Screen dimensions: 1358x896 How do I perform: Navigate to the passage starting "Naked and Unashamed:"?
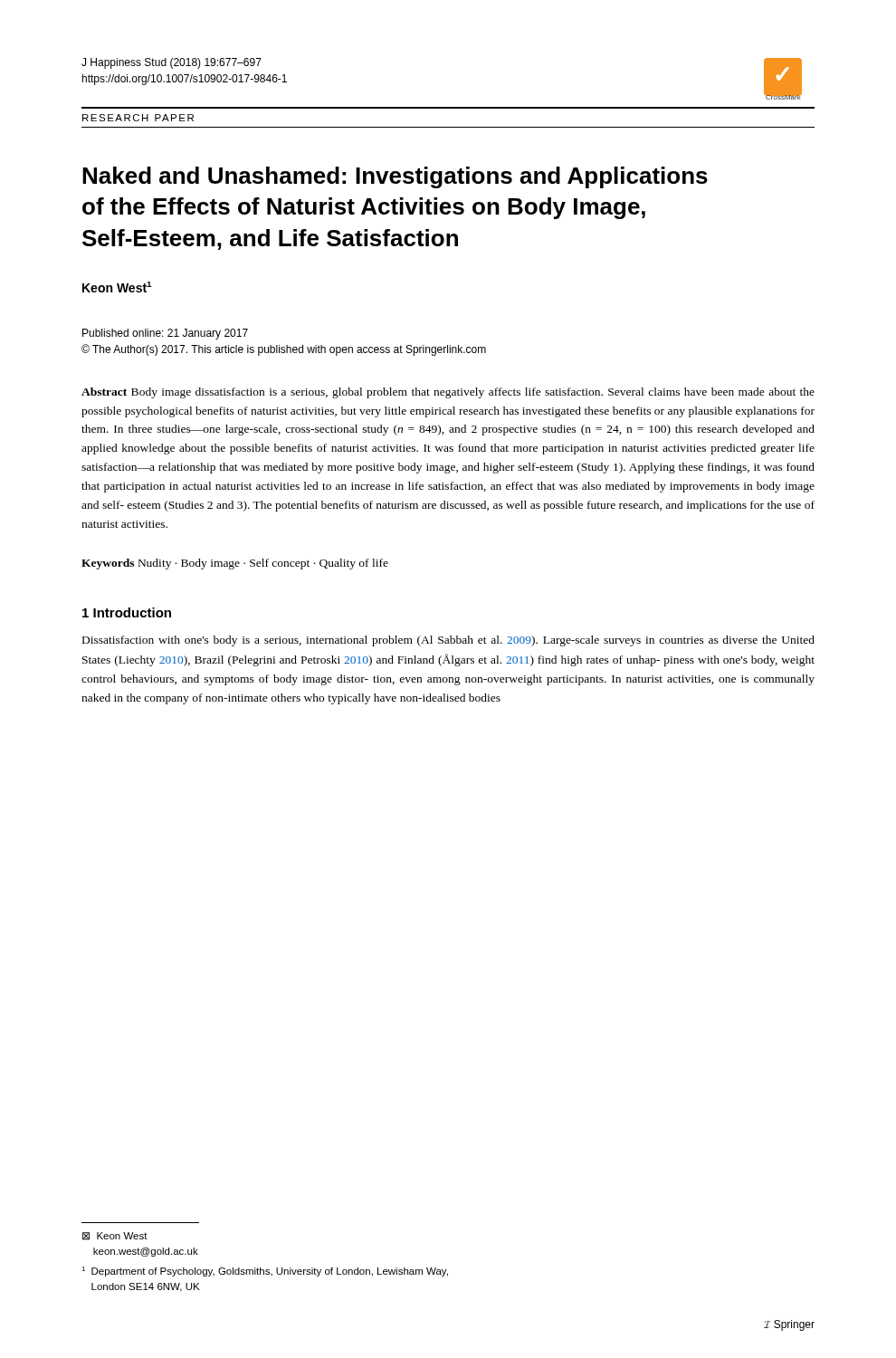point(448,207)
